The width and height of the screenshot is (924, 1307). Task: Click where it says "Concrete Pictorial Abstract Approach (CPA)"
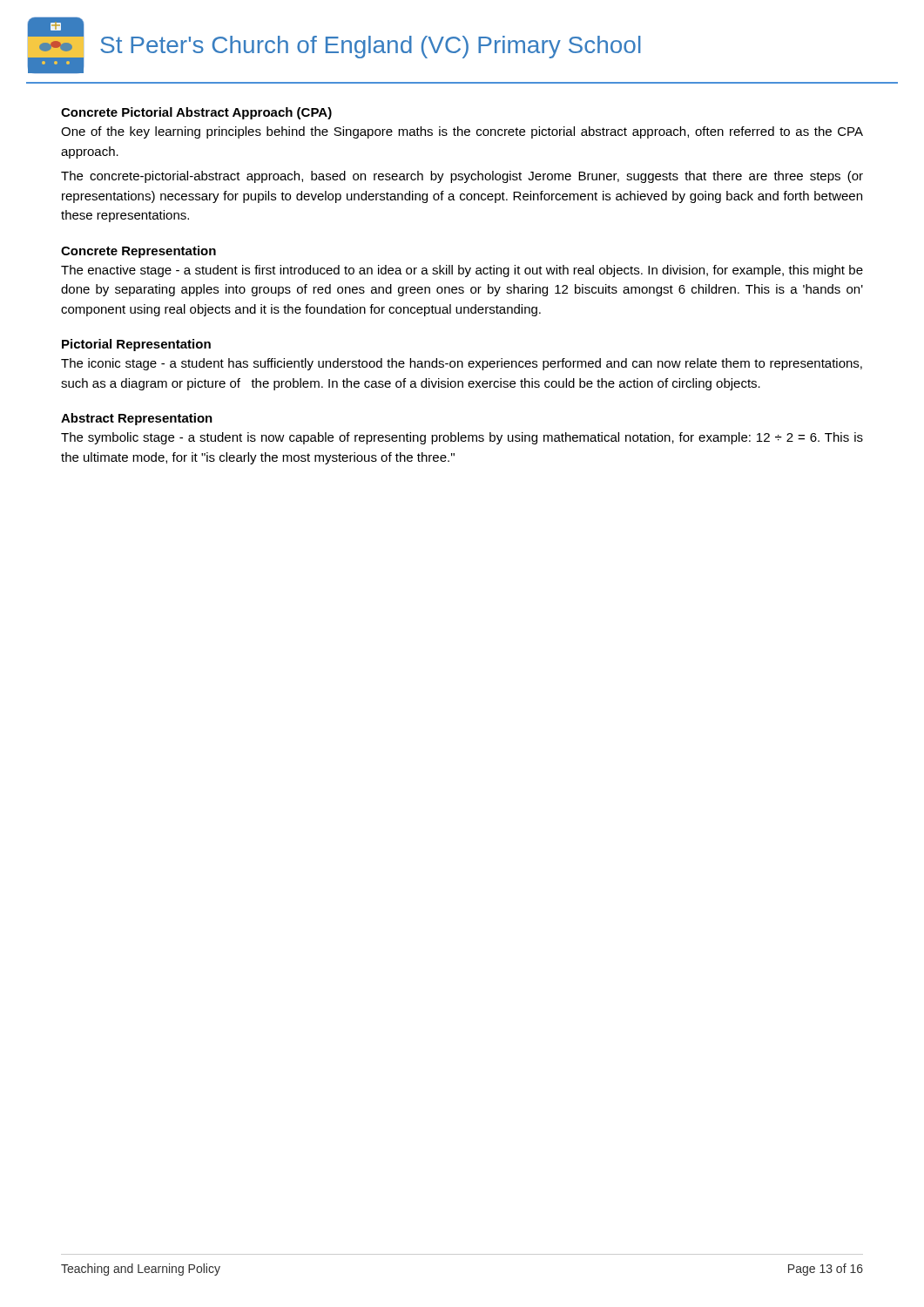[196, 112]
